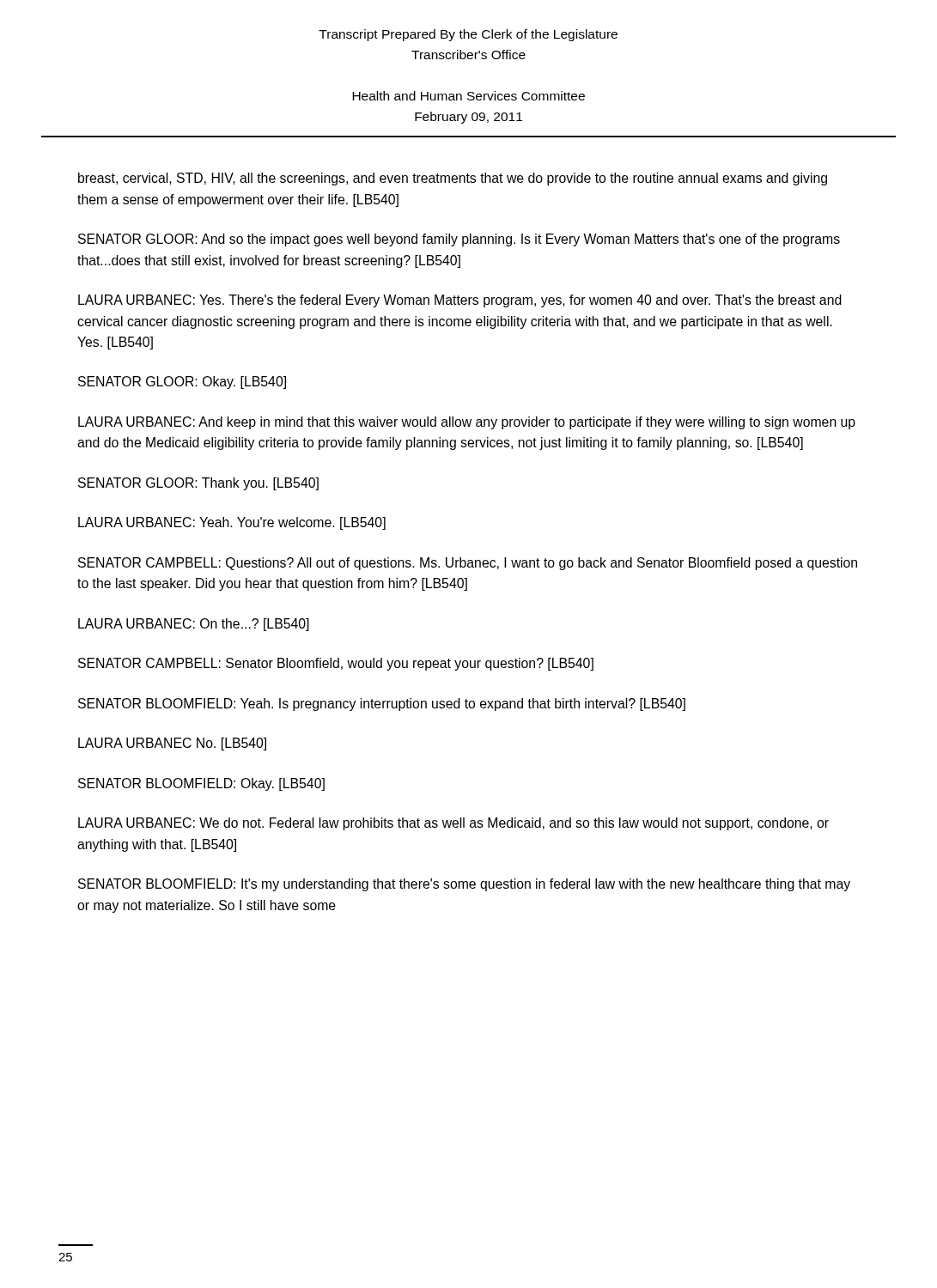Locate the text block that reads "breast, cervical, STD, HIV, all"
The width and height of the screenshot is (937, 1288).
(453, 189)
